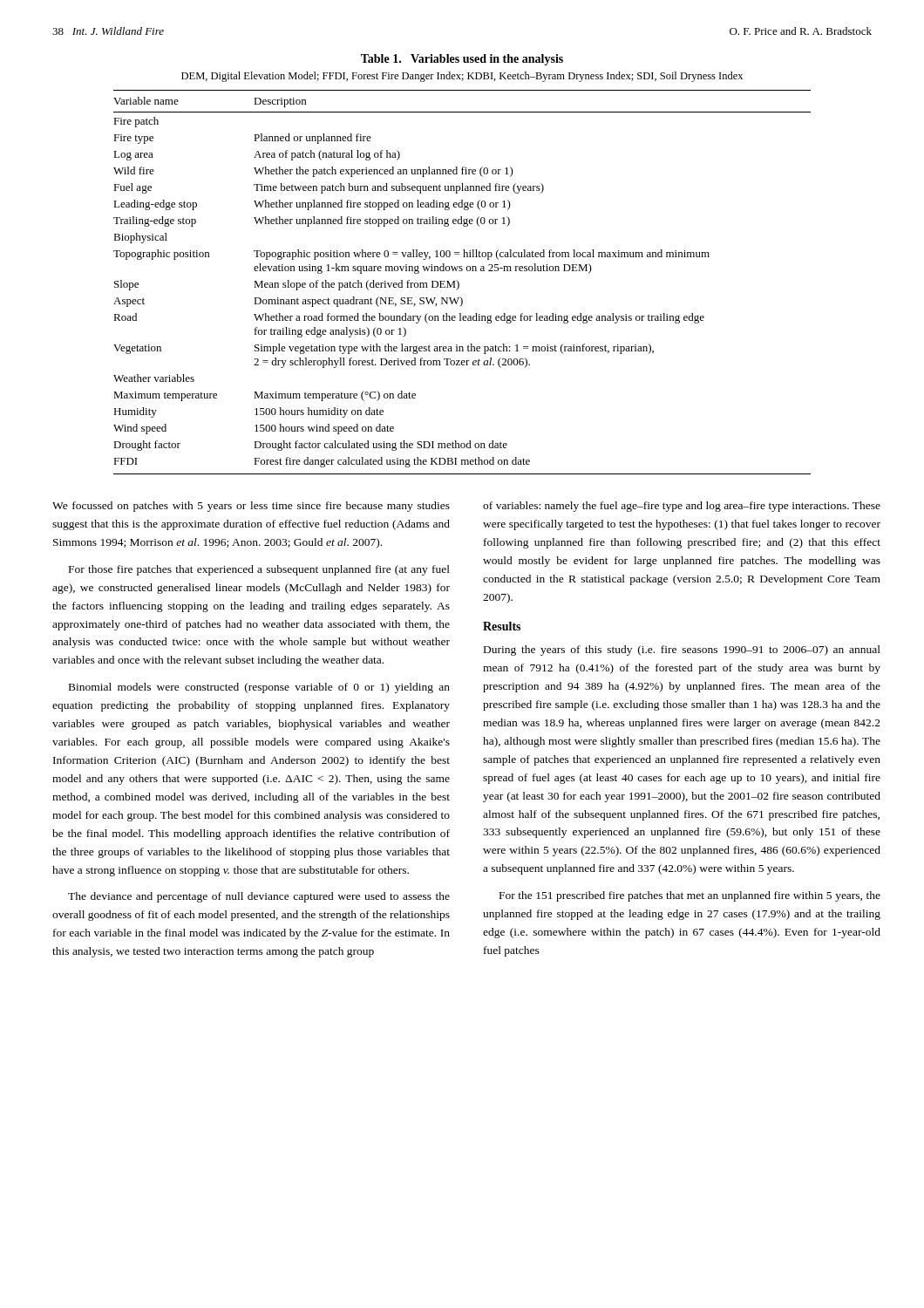Where is the title that starts "Table 1. Variables used in"?
Viewport: 924px width, 1308px height.
click(462, 59)
